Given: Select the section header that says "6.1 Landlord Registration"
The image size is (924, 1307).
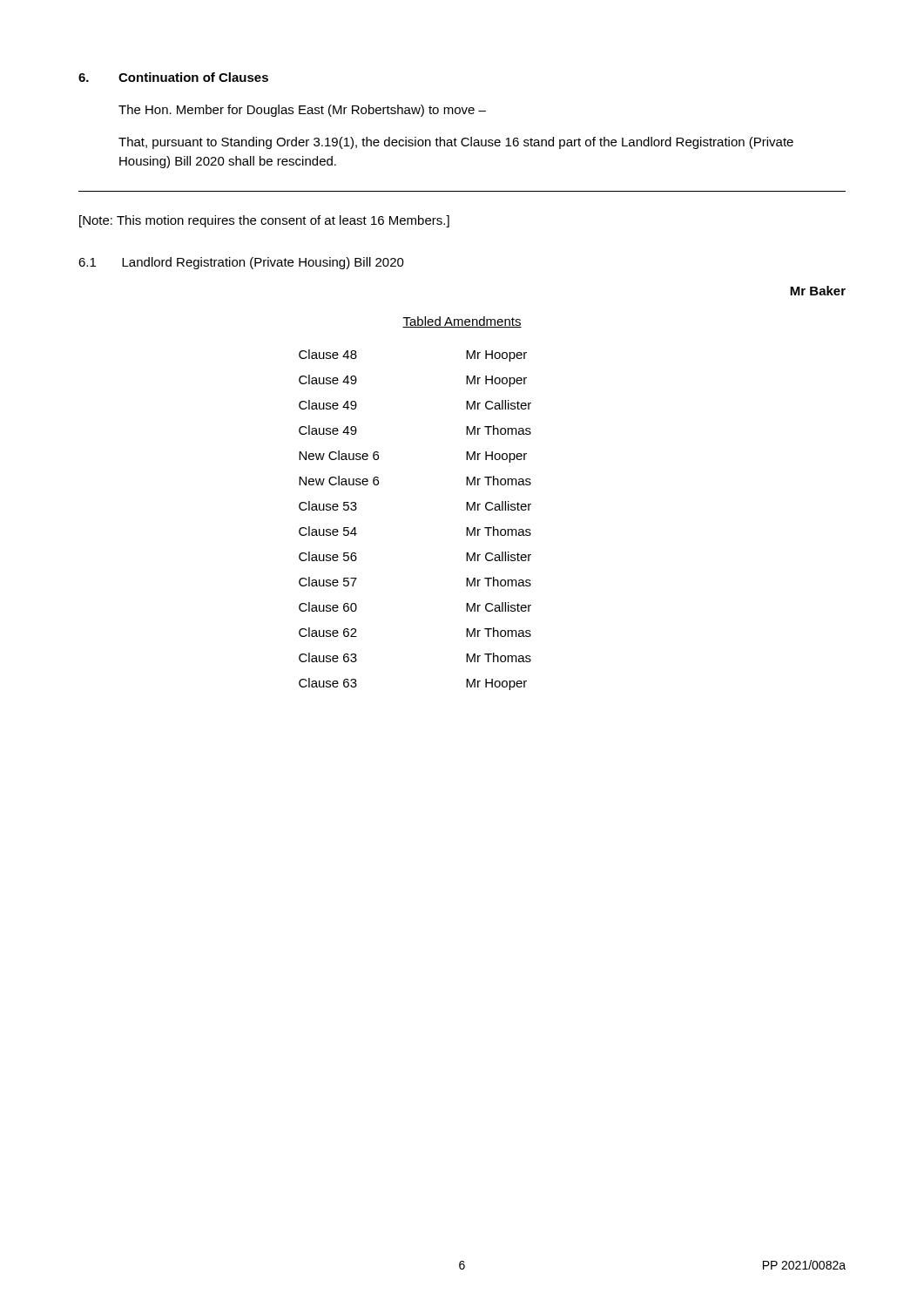Looking at the screenshot, I should tap(241, 262).
